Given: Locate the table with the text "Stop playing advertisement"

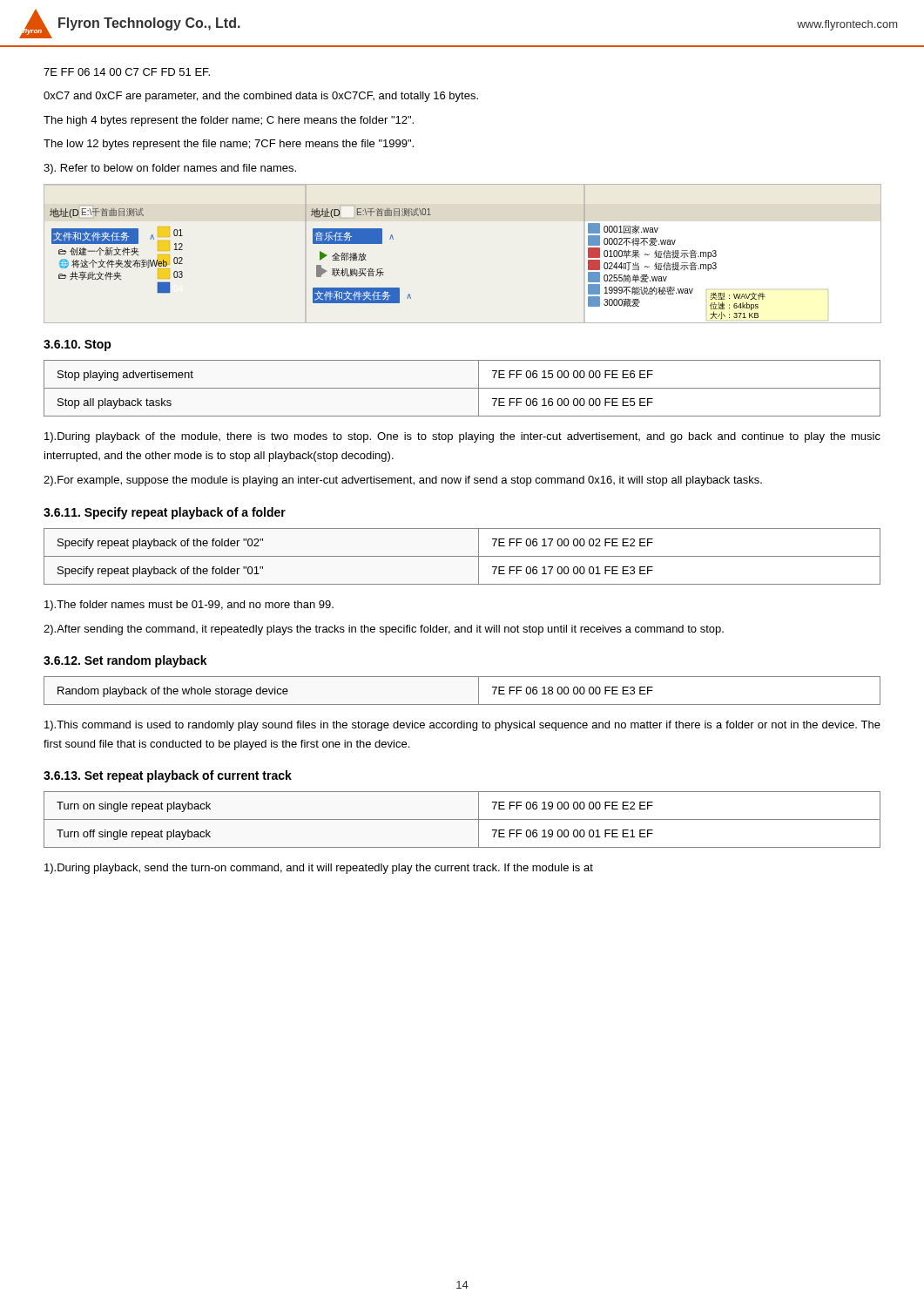Looking at the screenshot, I should [x=462, y=388].
